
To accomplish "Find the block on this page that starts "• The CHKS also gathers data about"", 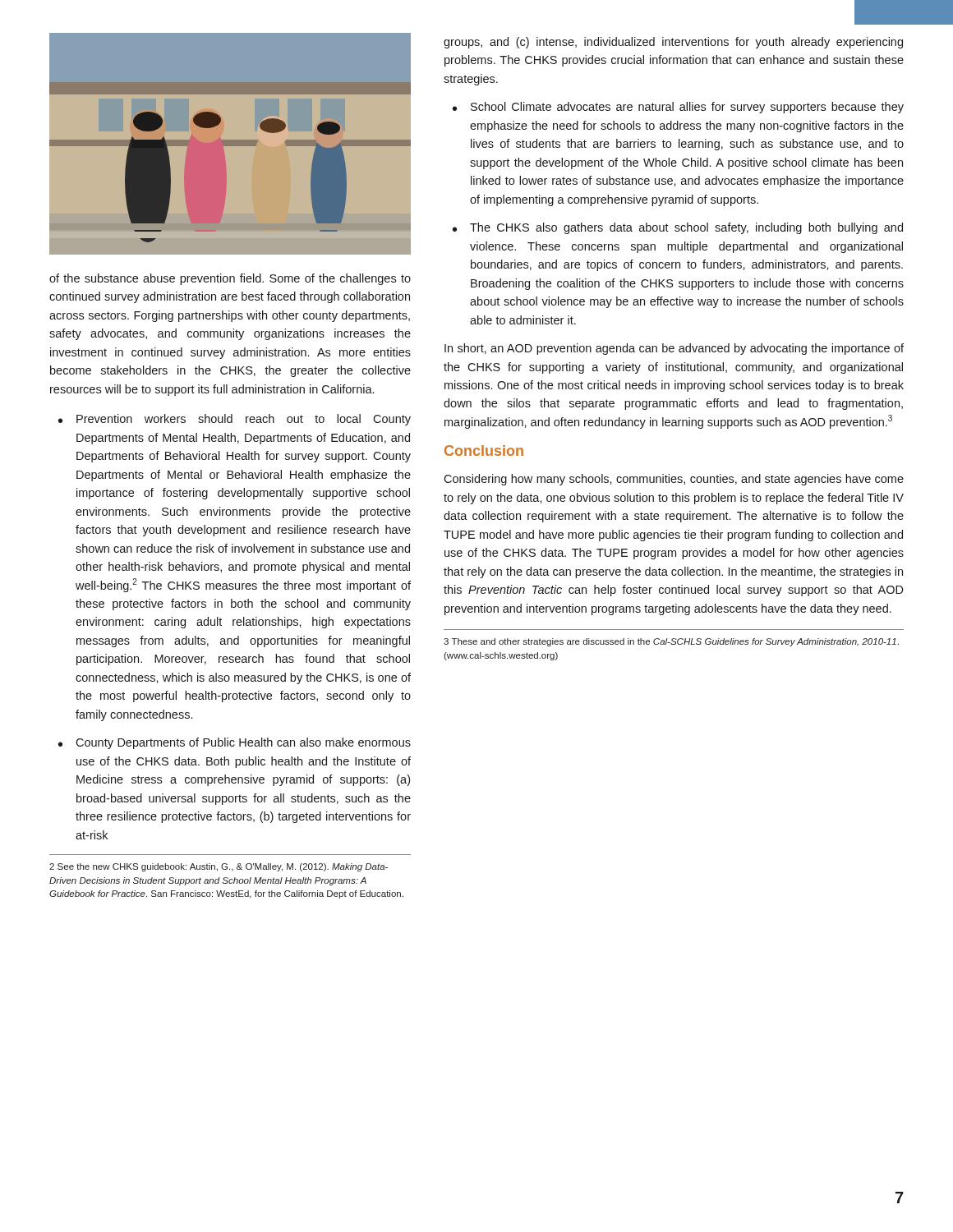I will [678, 274].
